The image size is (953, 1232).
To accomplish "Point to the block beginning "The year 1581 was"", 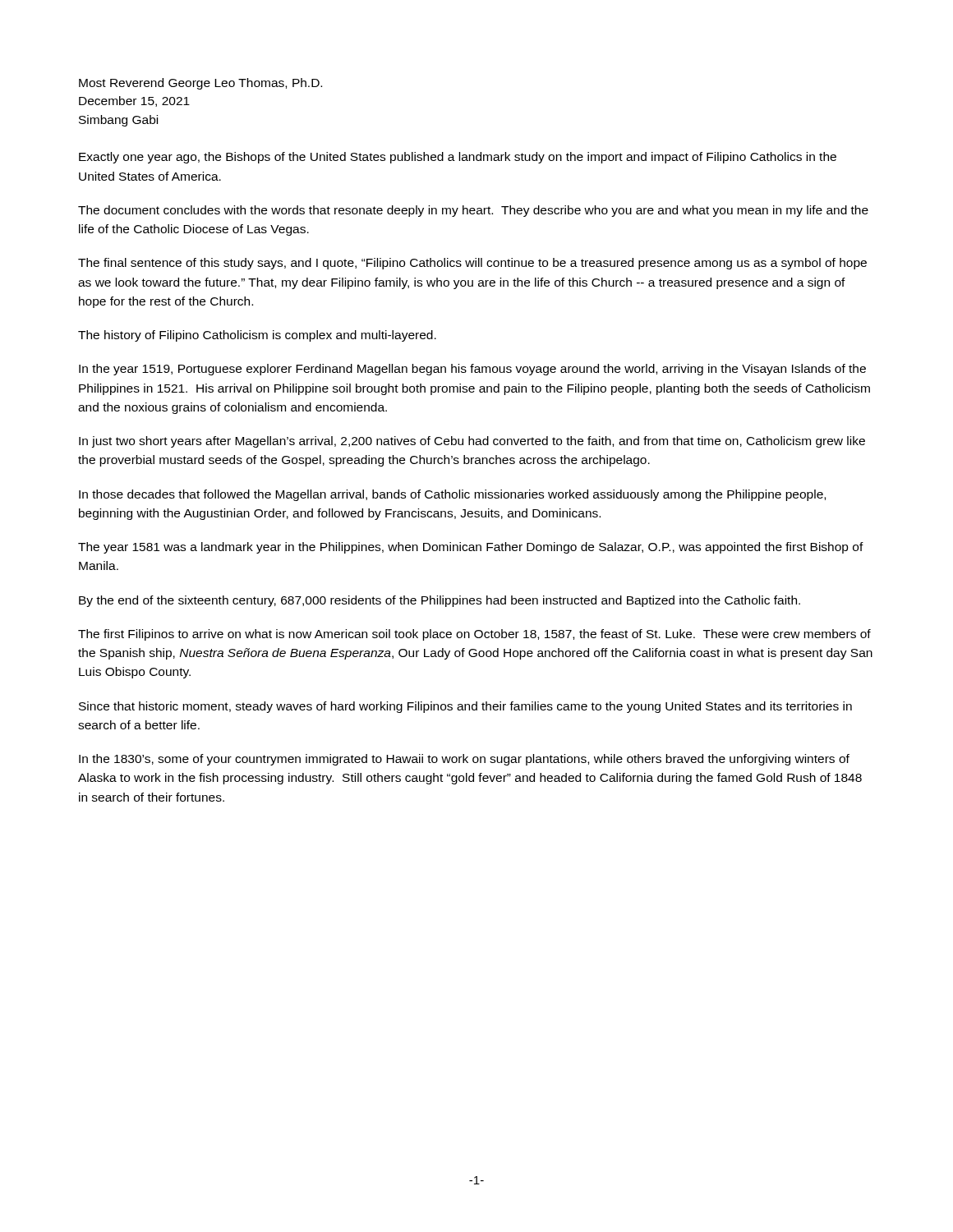I will tap(470, 556).
